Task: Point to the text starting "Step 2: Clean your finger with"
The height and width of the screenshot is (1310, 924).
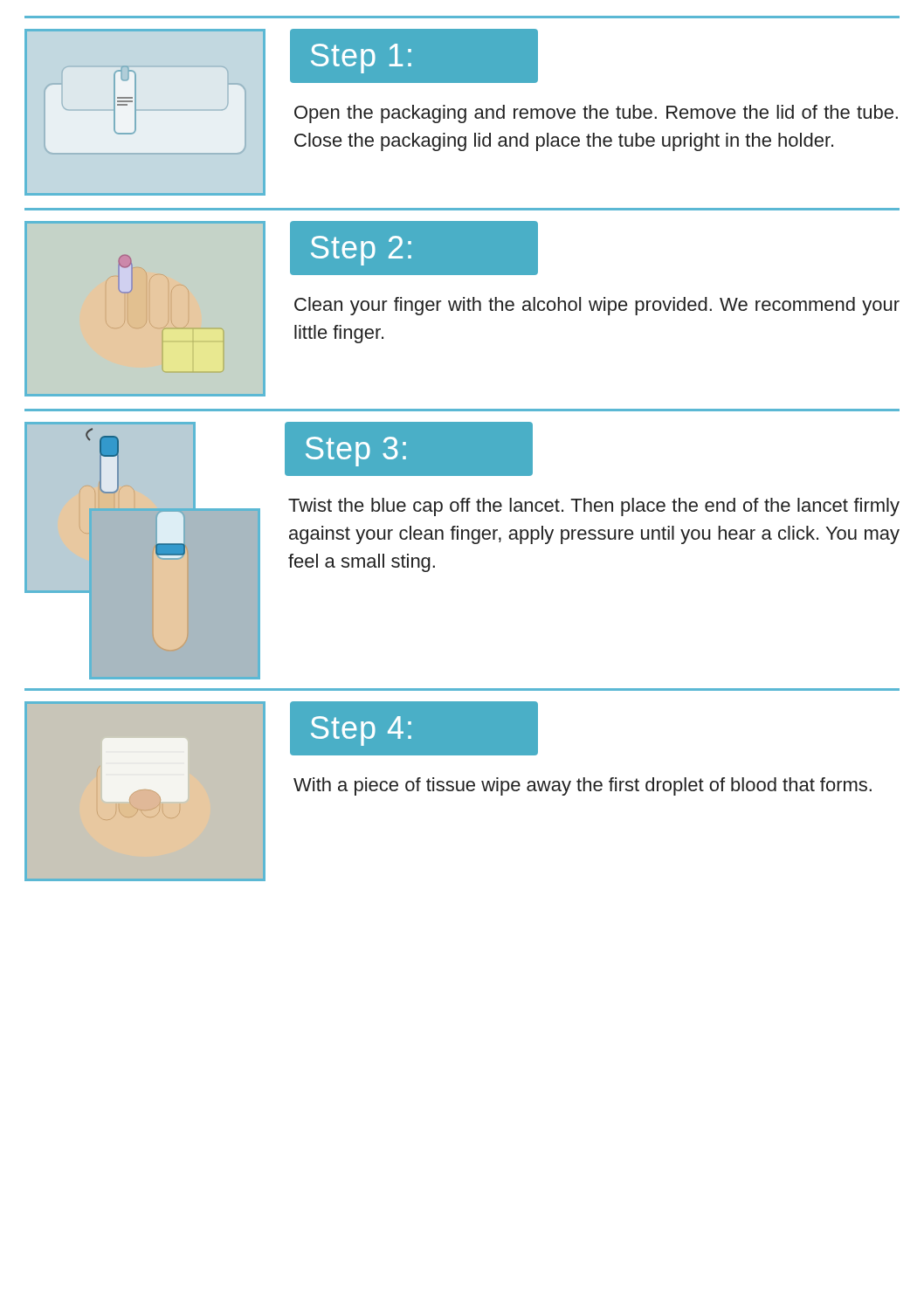Action: pos(462,309)
